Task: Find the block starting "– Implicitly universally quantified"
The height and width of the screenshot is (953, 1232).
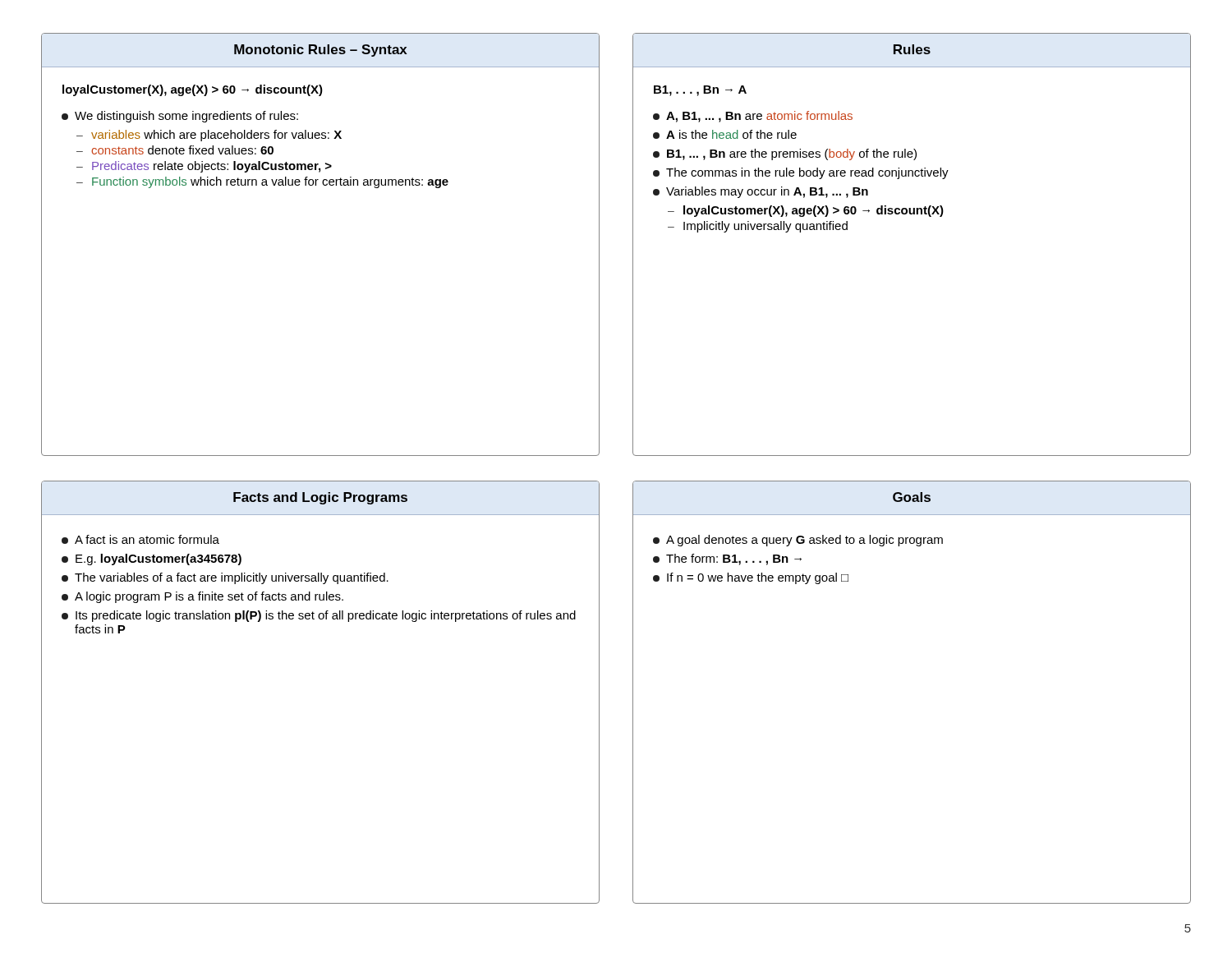Action: (x=758, y=226)
